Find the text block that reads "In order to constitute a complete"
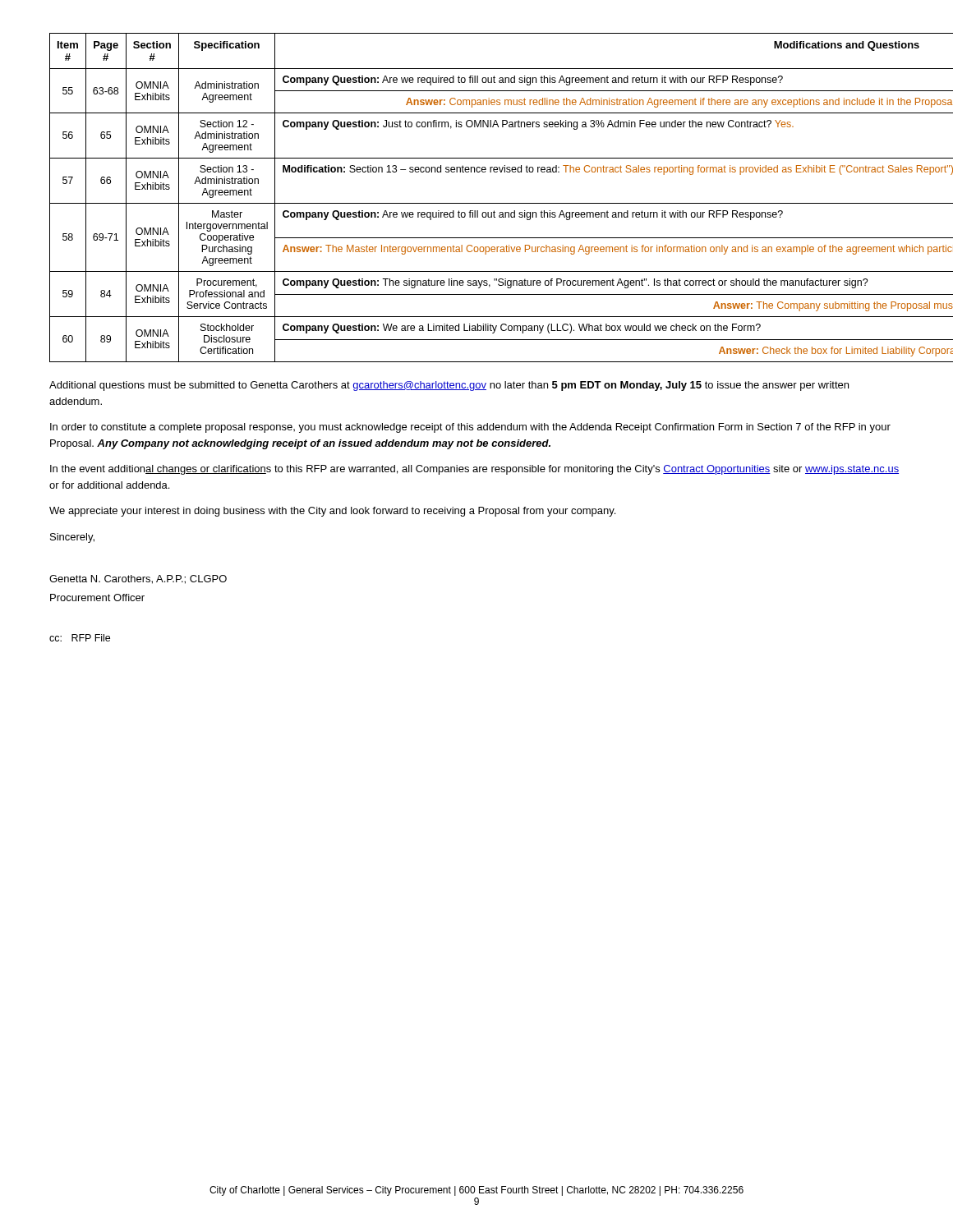 click(470, 435)
